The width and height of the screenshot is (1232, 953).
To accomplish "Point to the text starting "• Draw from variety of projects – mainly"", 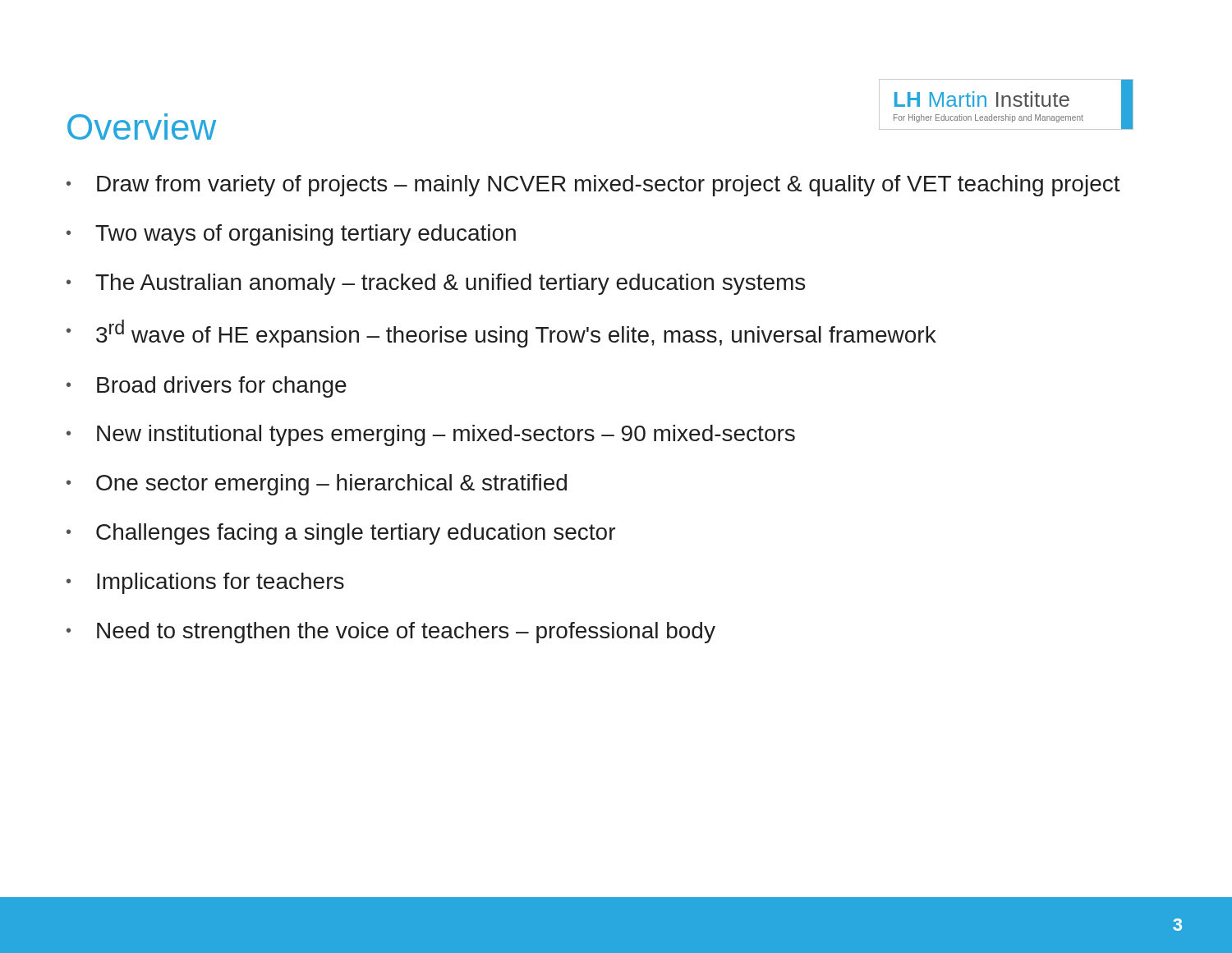I will point(612,184).
